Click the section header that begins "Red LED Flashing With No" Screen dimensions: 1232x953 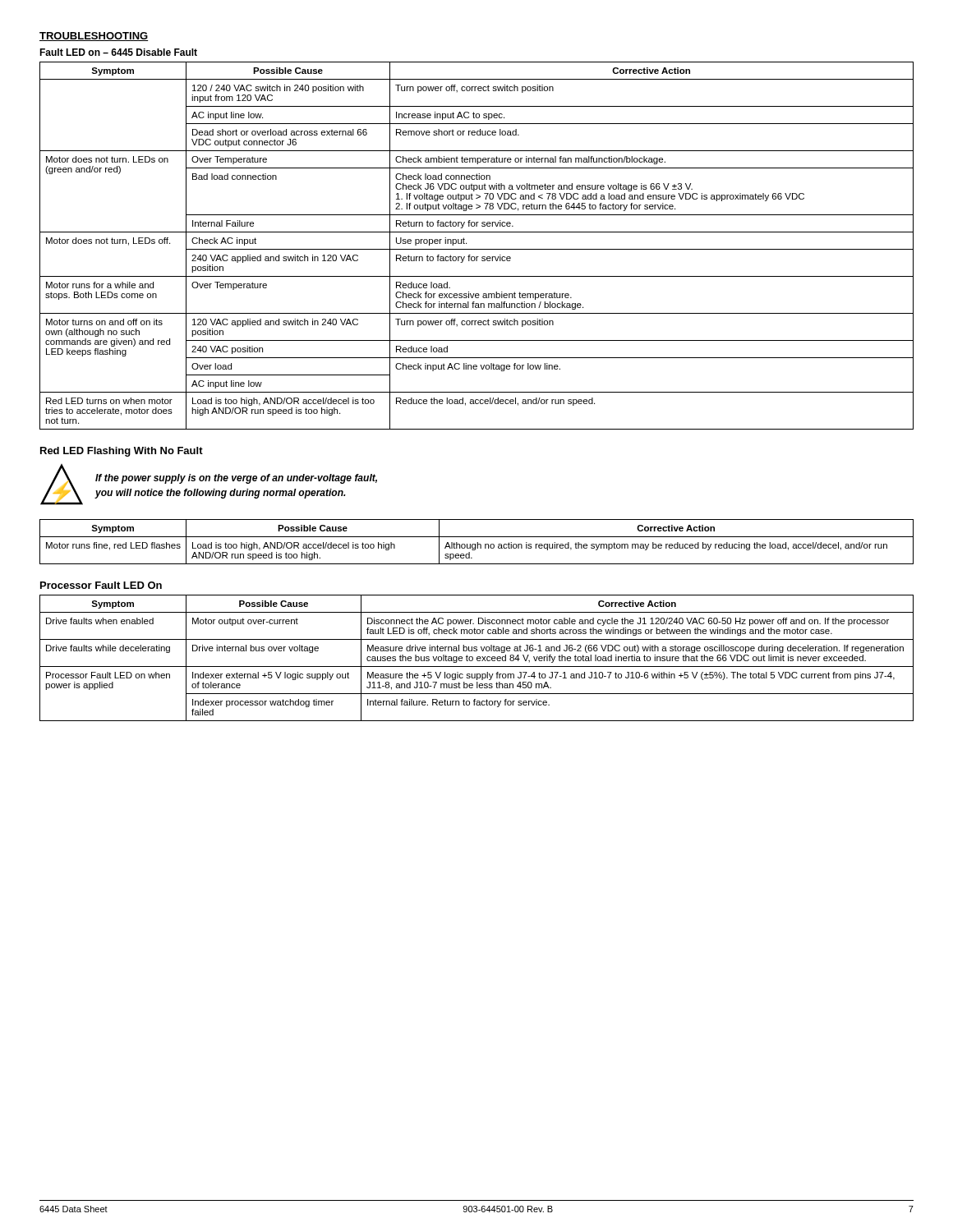point(121,451)
